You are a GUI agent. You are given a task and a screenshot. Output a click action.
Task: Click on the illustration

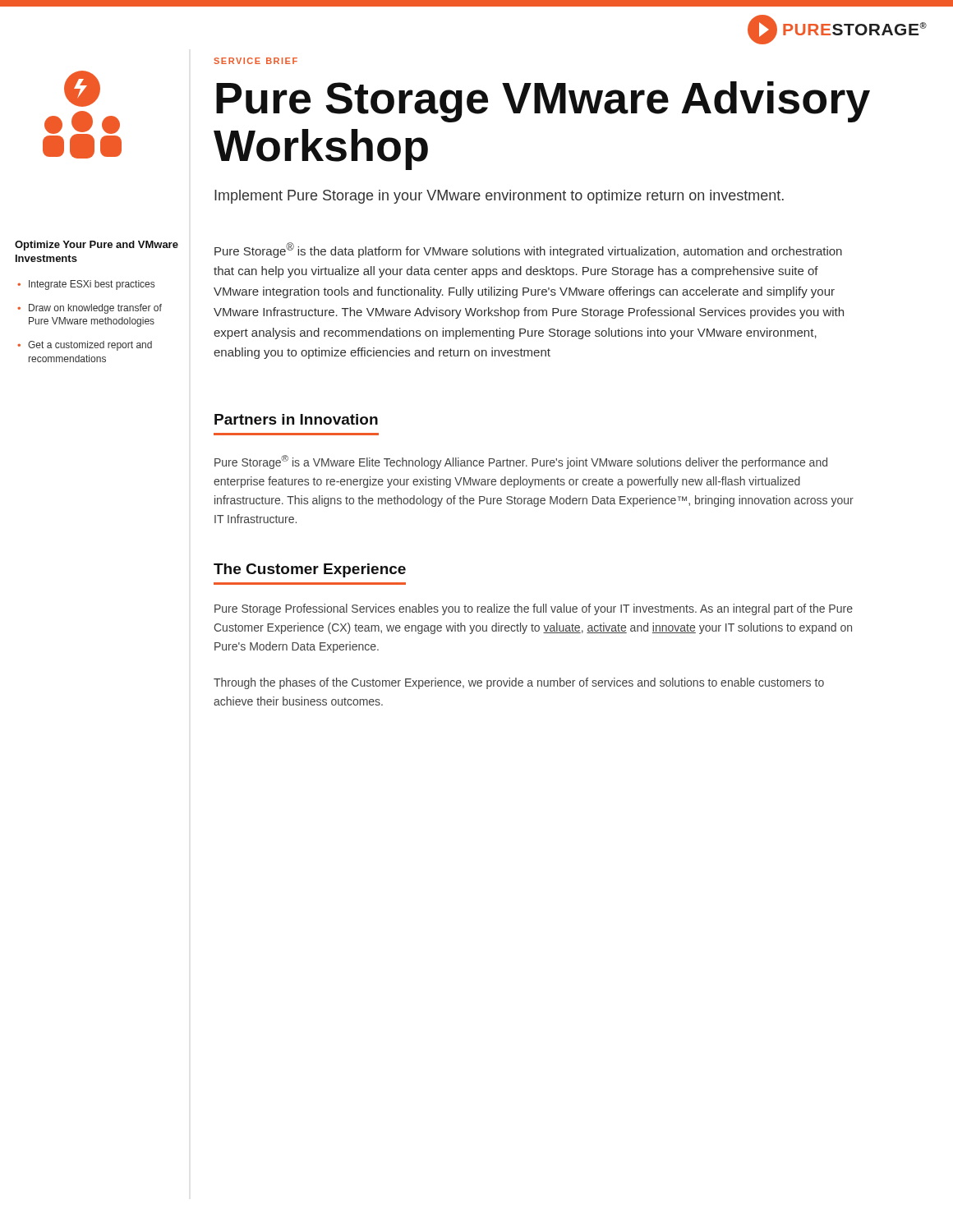(82, 117)
